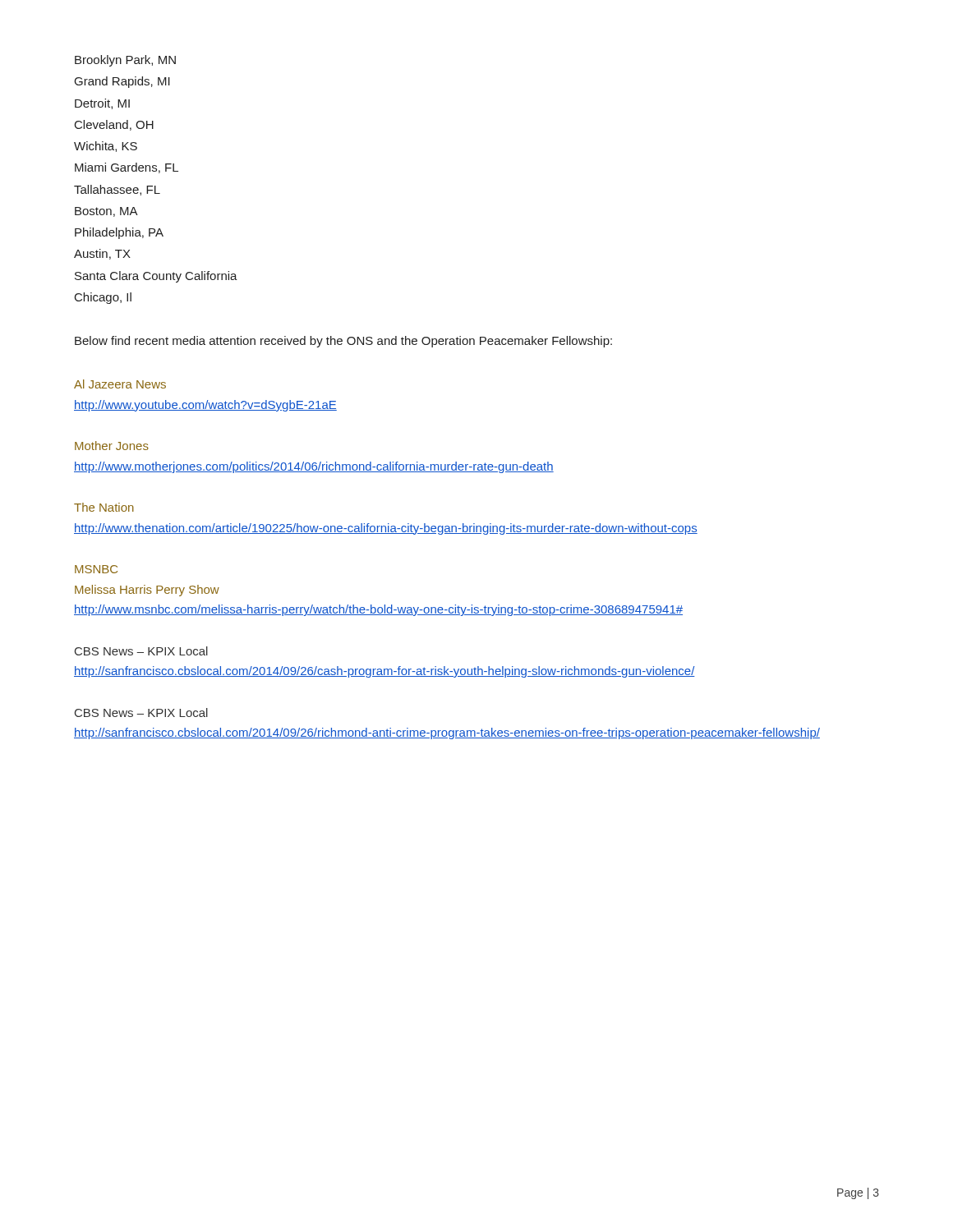Locate the text starting "Tallahassee, FL"
Image resolution: width=953 pixels, height=1232 pixels.
(x=117, y=190)
